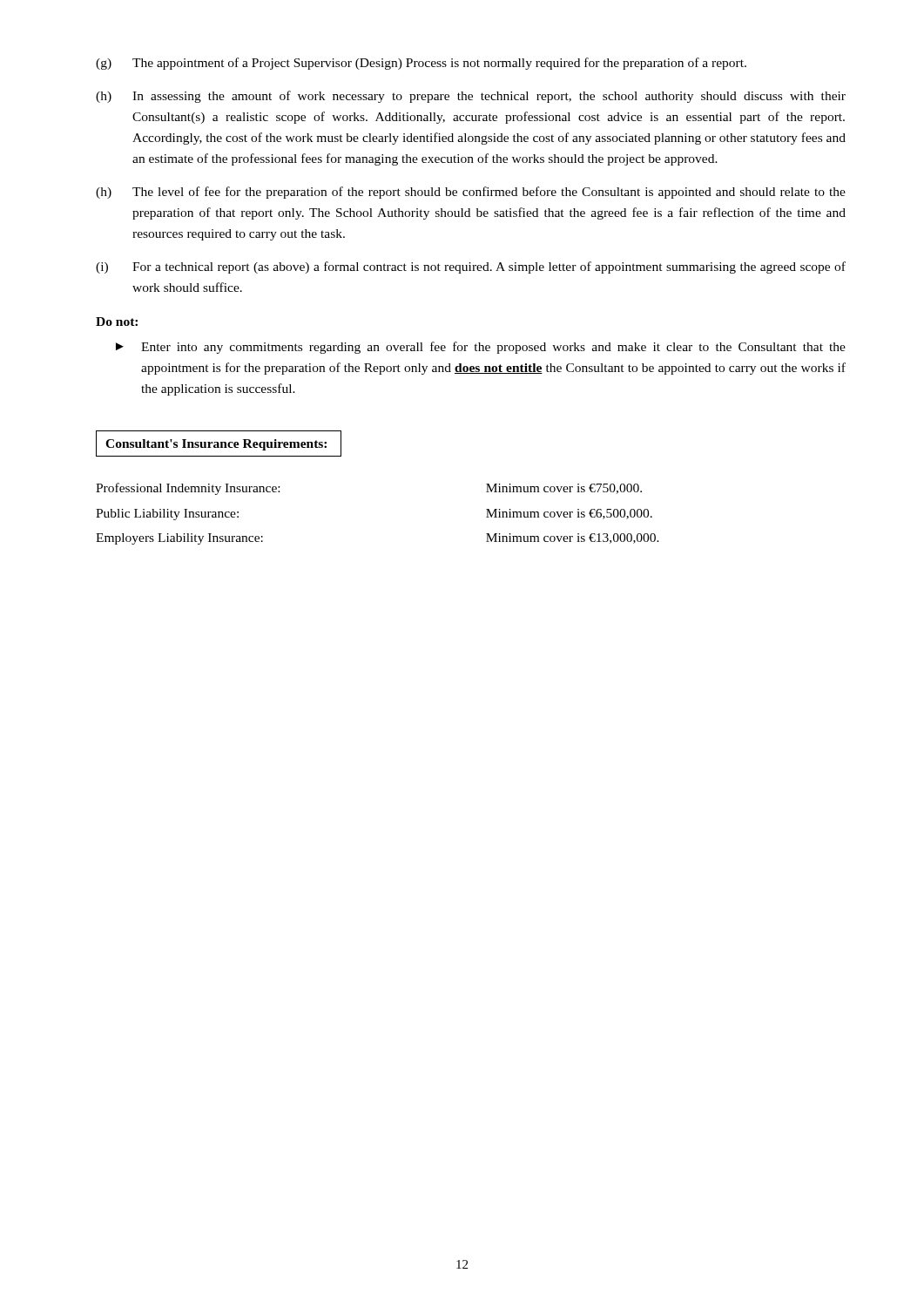Viewport: 924px width, 1307px height.
Task: Select the section header that reads "Do not:"
Action: tap(117, 321)
